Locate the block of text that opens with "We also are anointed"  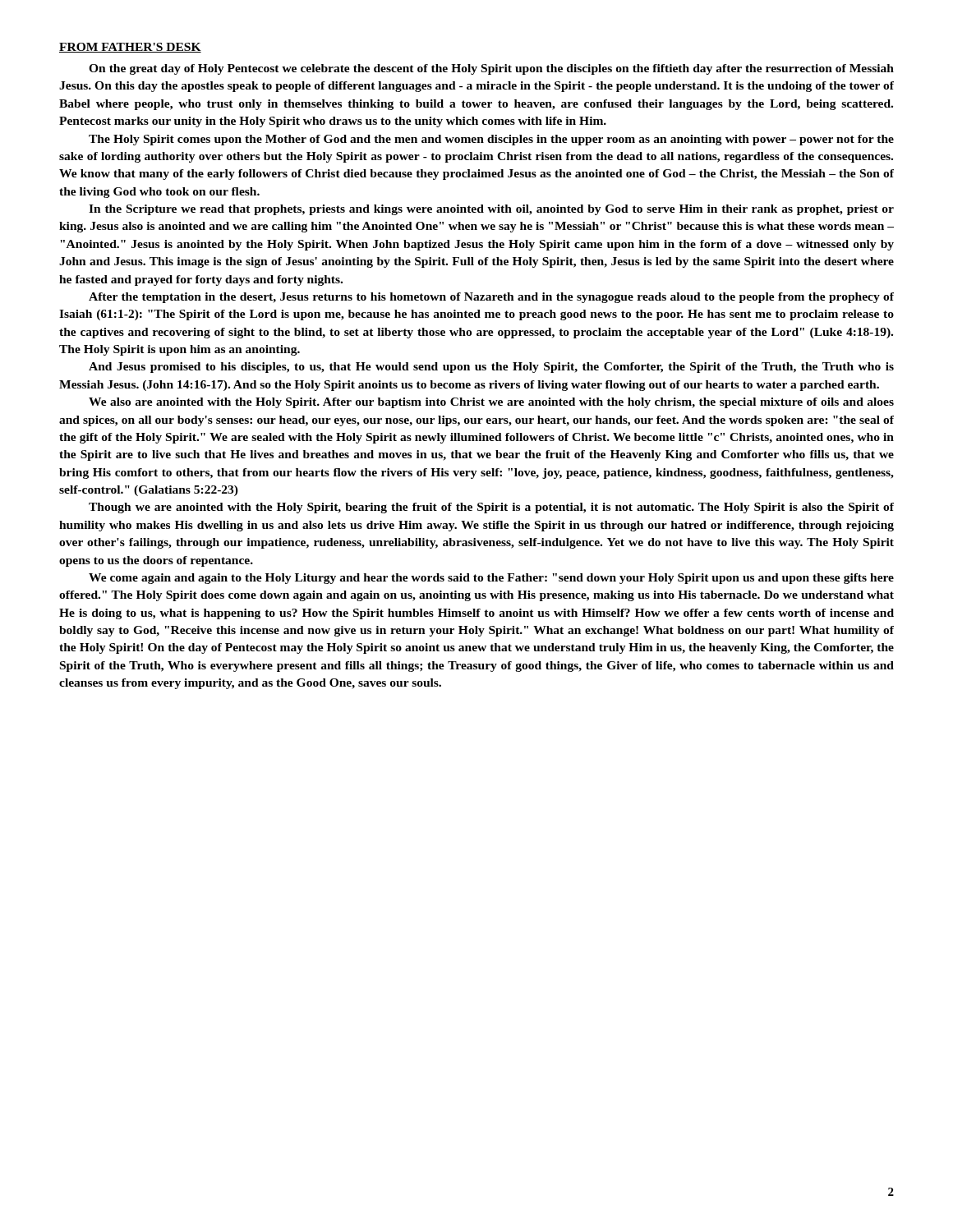click(476, 445)
